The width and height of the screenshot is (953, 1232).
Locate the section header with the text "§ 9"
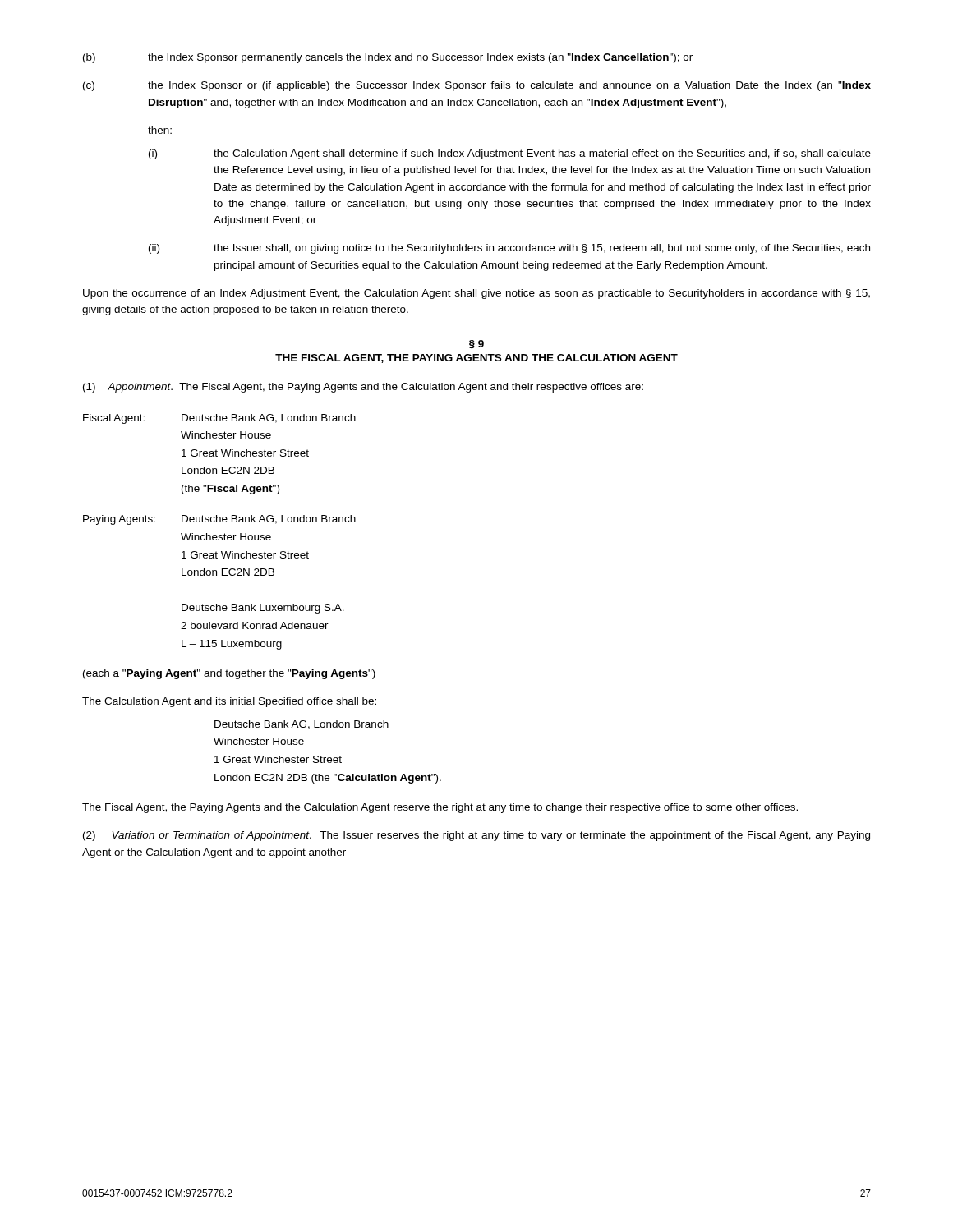coord(476,344)
